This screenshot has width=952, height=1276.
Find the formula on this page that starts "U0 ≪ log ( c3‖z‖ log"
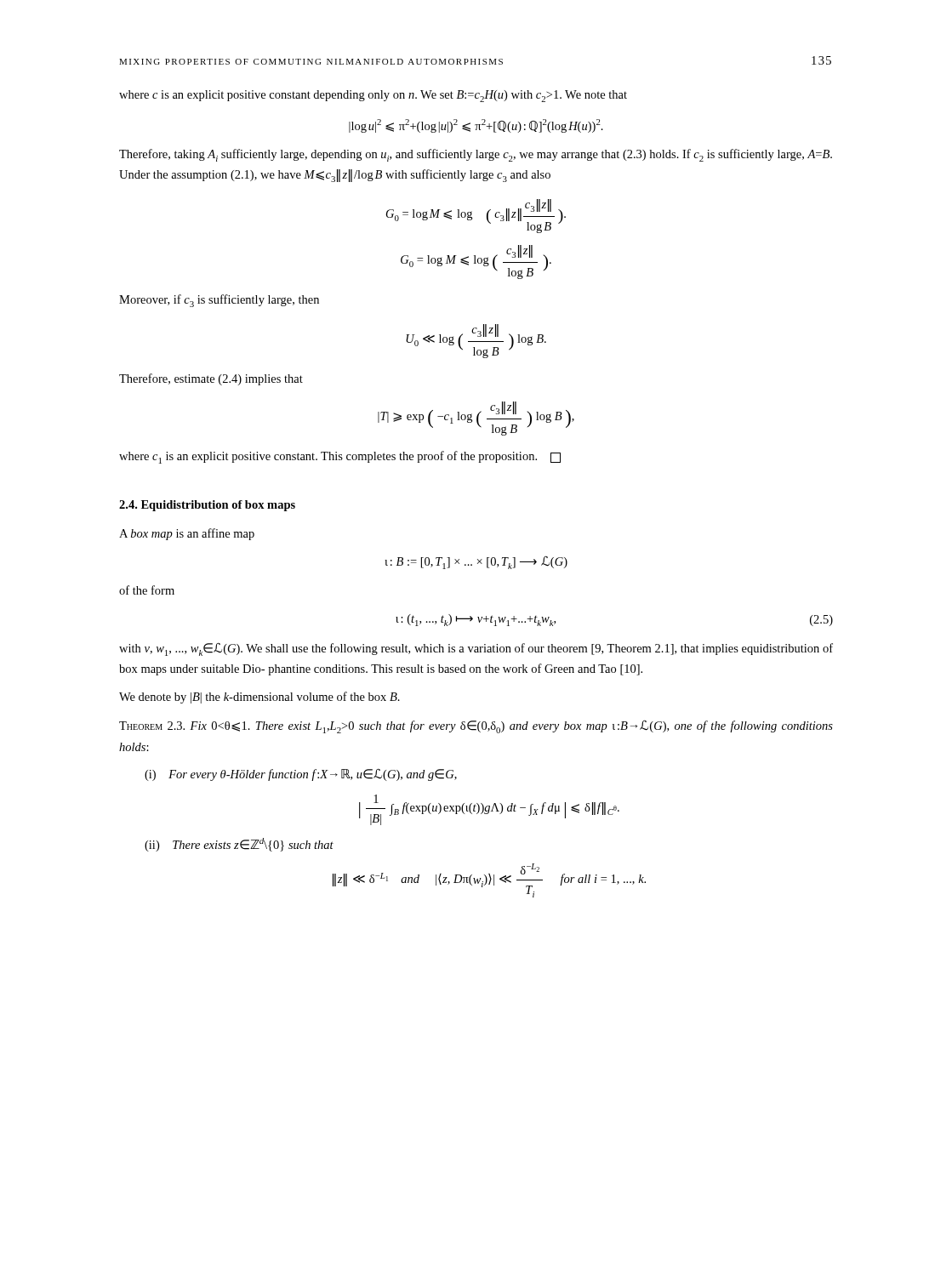pyautogui.click(x=476, y=340)
